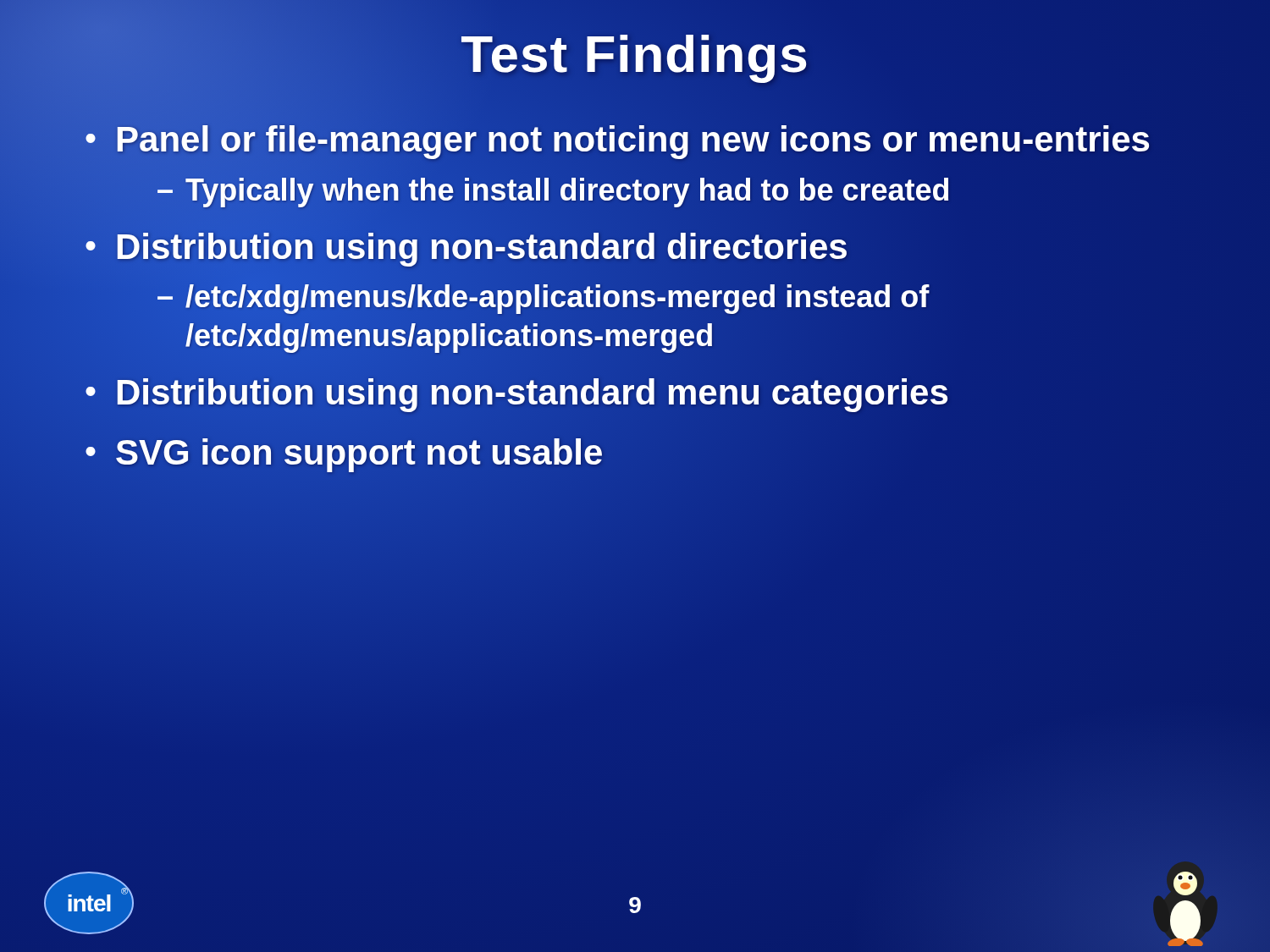Select the list item that reads "– Typically when the install directory had"

click(554, 190)
